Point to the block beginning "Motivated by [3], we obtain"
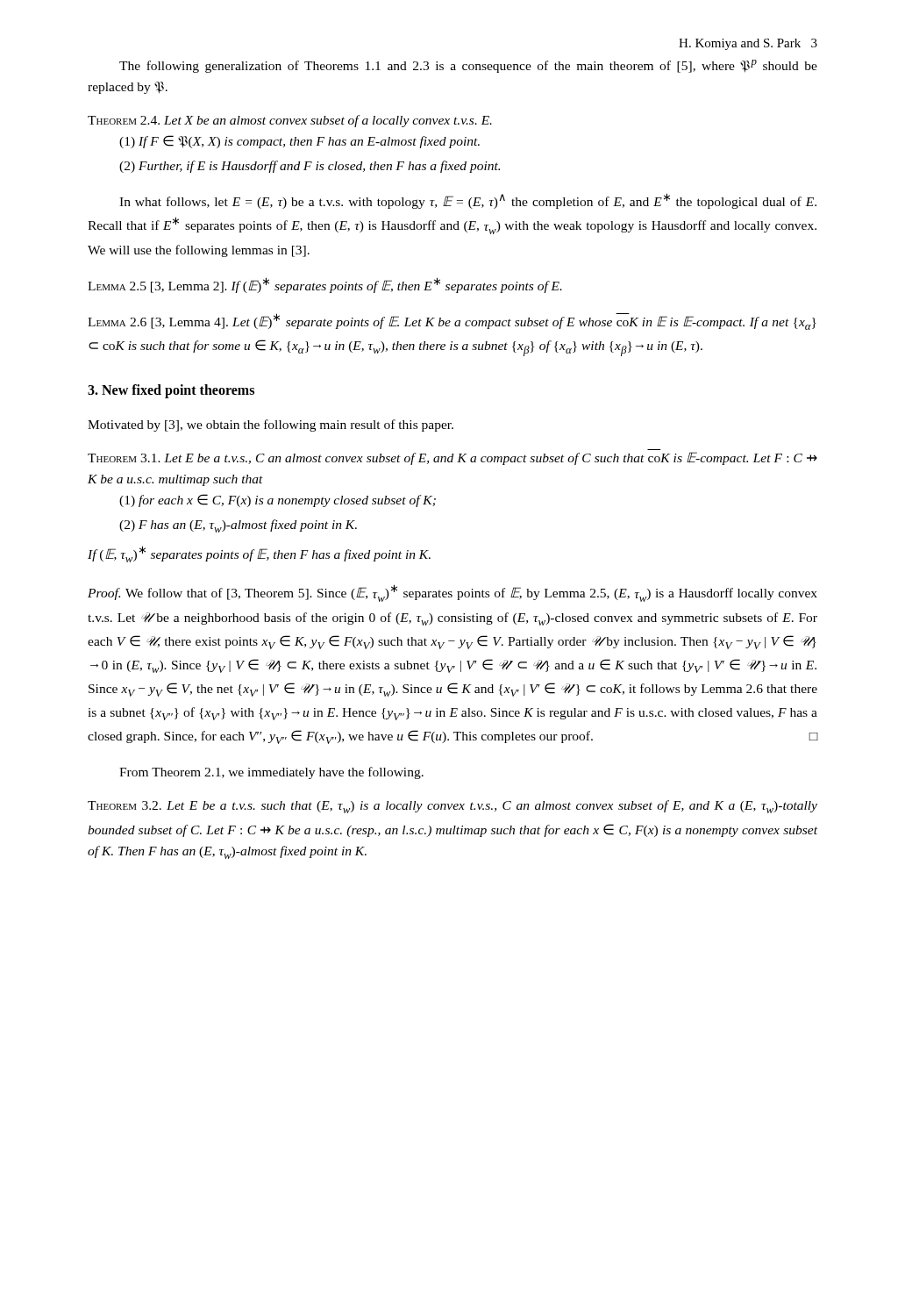905x1316 pixels. (271, 424)
